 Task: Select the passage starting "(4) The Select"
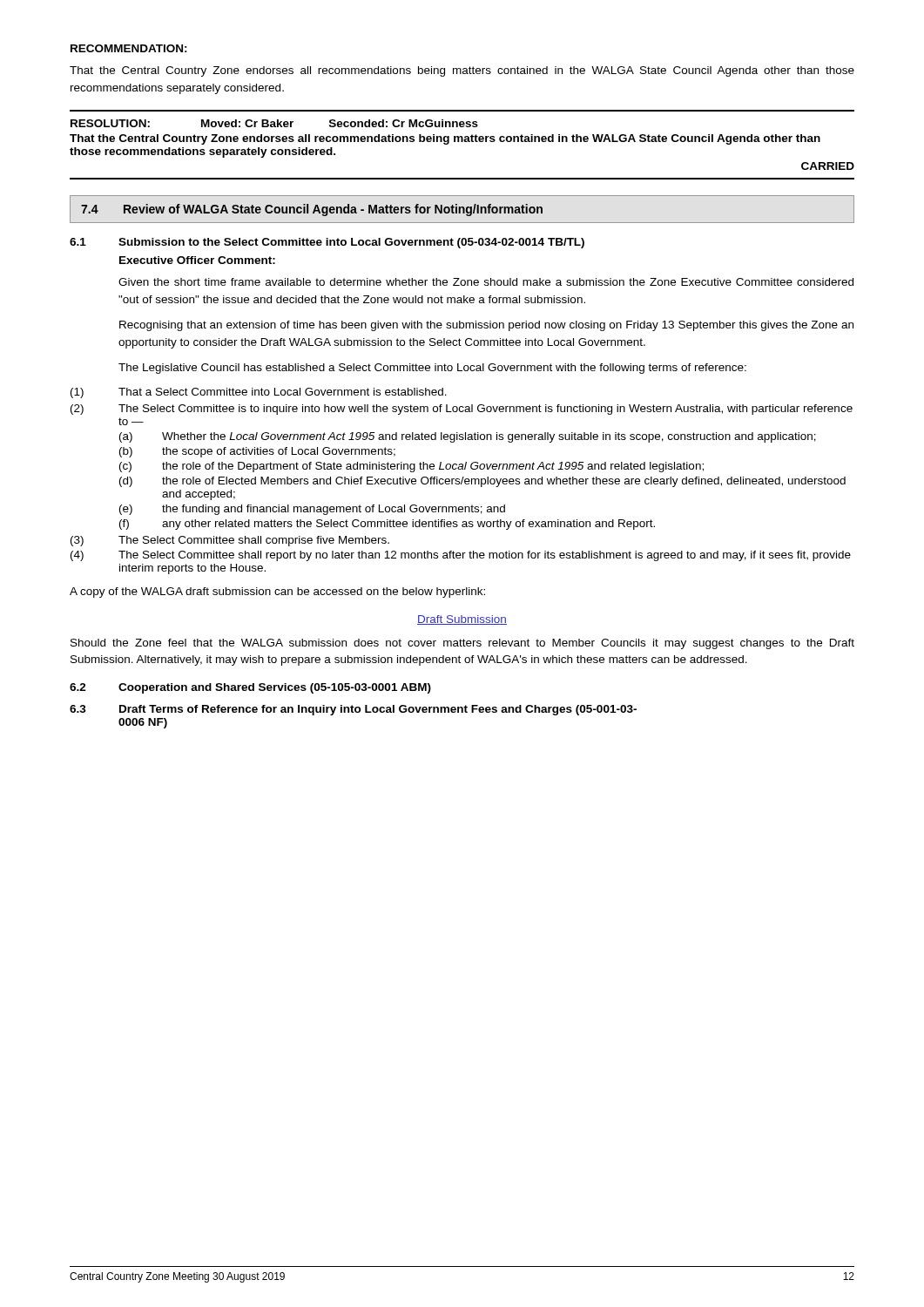[462, 561]
